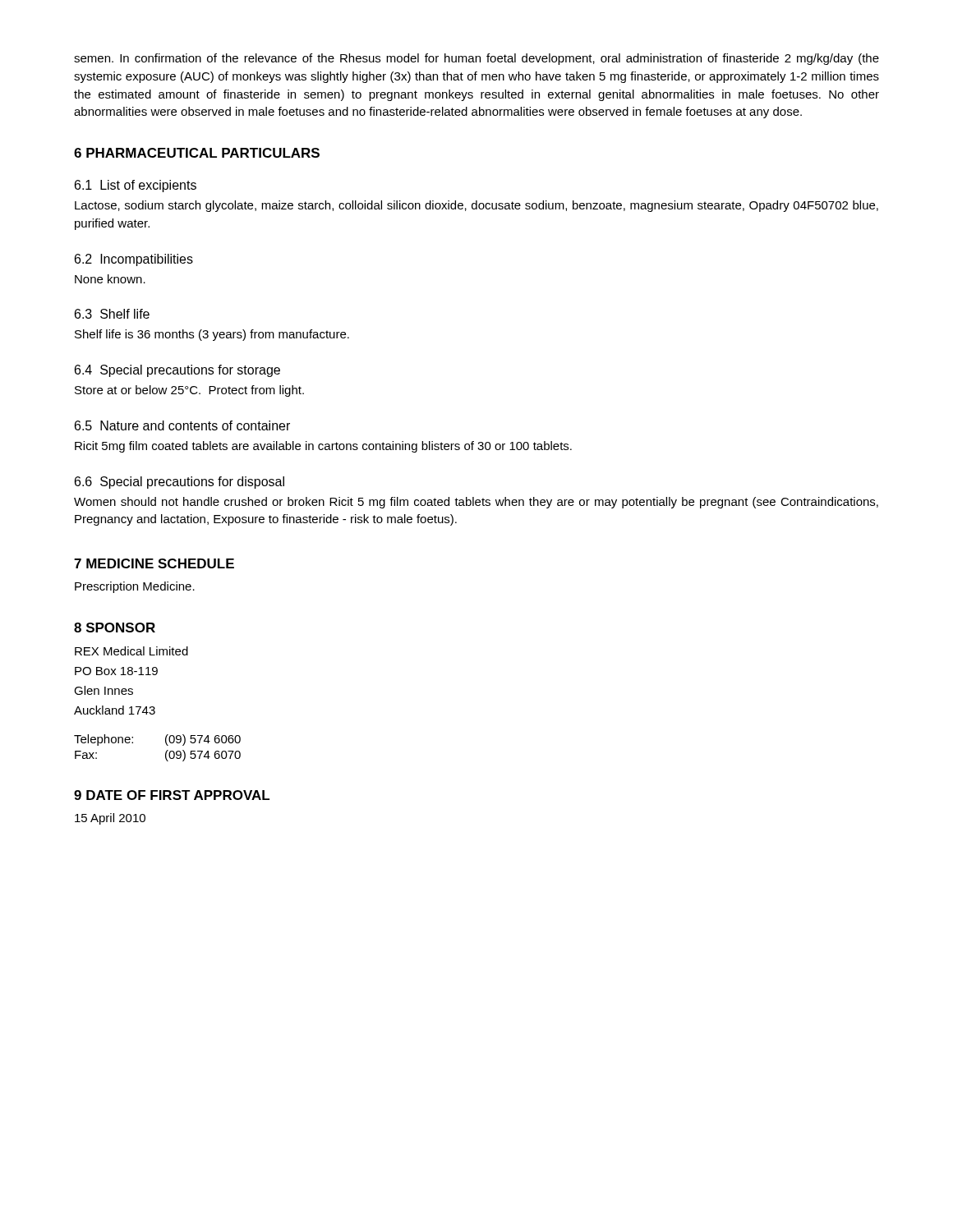Click on the text block starting "None known."
This screenshot has width=953, height=1232.
[110, 278]
